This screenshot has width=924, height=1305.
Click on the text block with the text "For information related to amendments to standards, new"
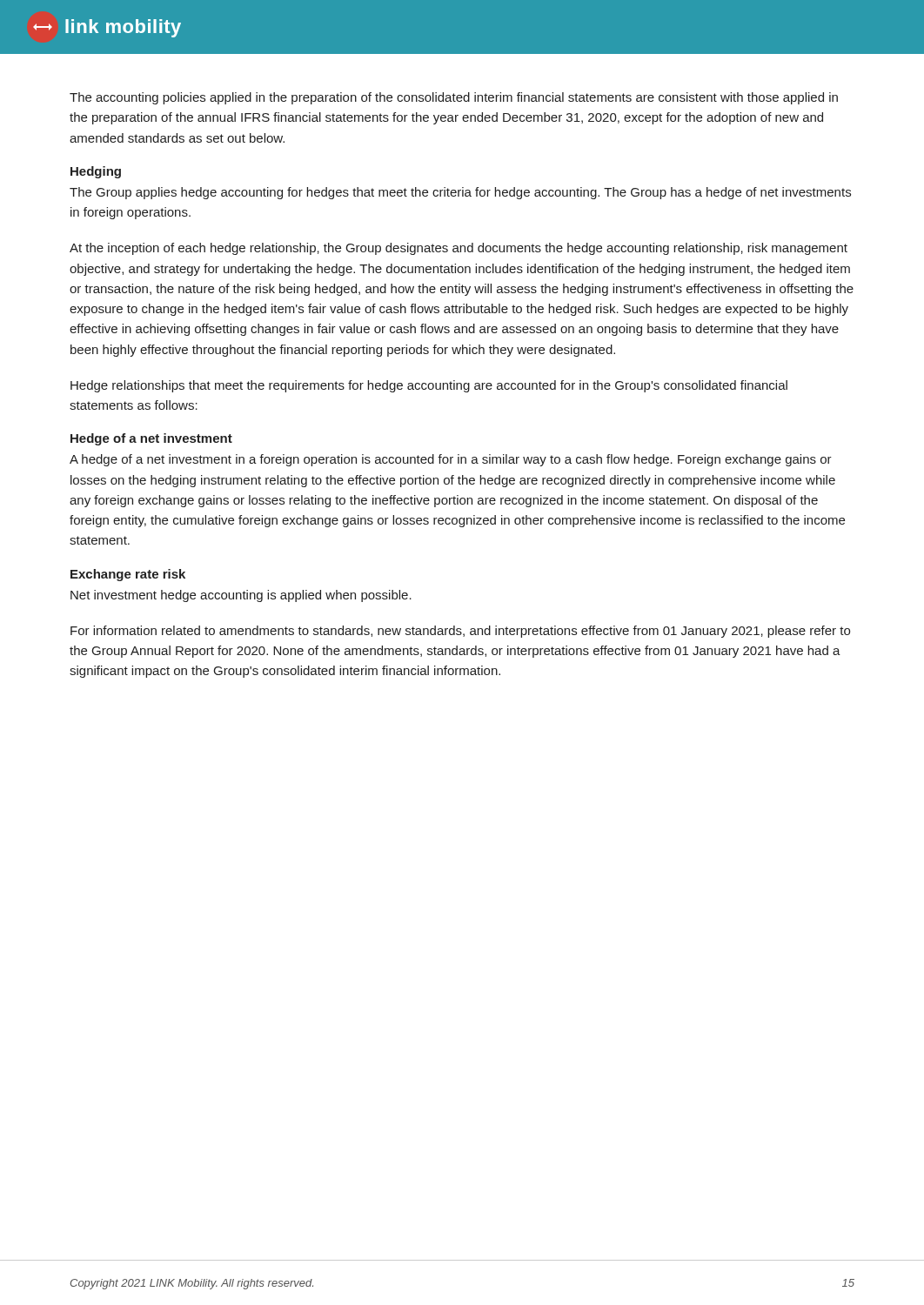460,650
